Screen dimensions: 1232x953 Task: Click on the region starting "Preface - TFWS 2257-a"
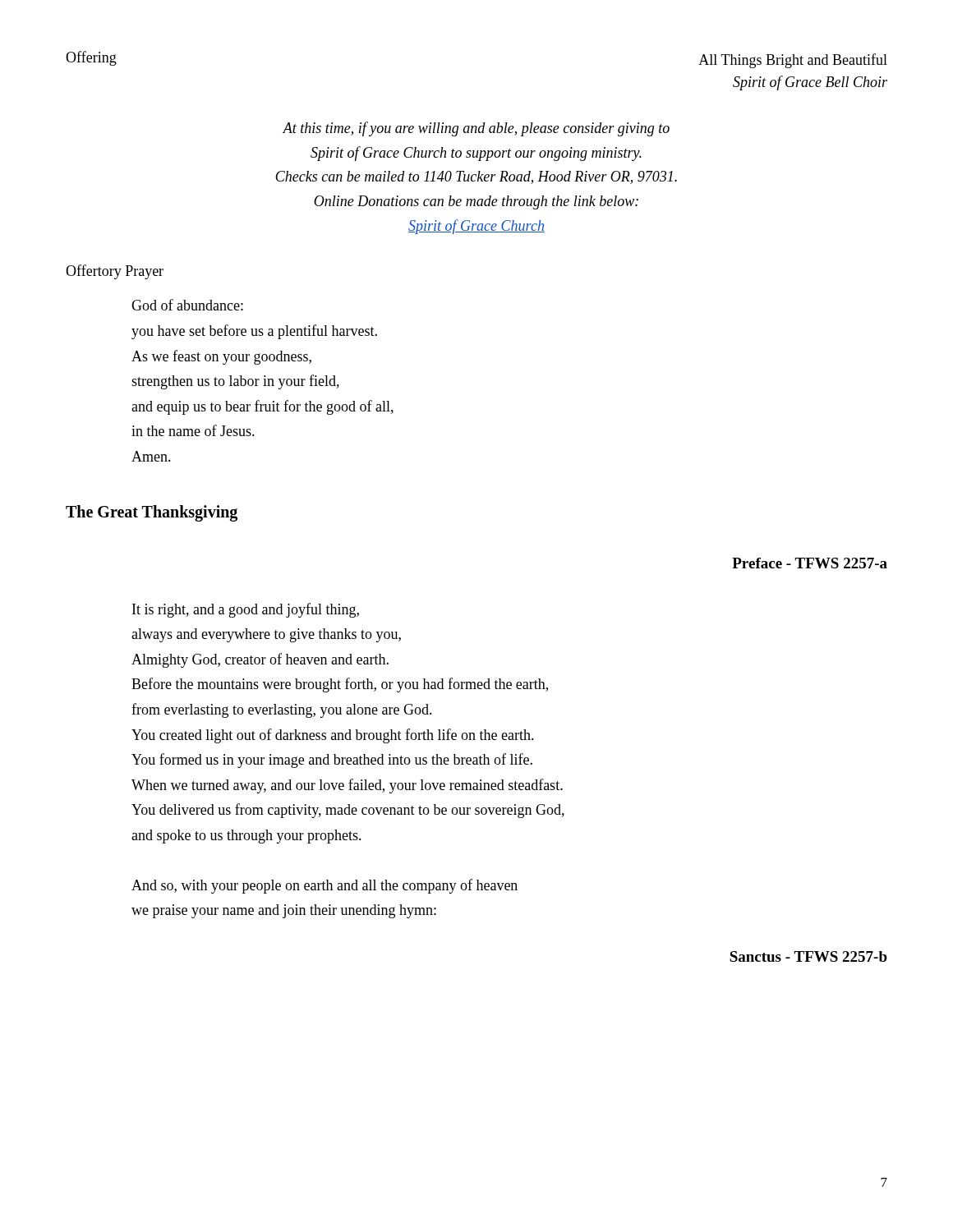pyautogui.click(x=810, y=563)
